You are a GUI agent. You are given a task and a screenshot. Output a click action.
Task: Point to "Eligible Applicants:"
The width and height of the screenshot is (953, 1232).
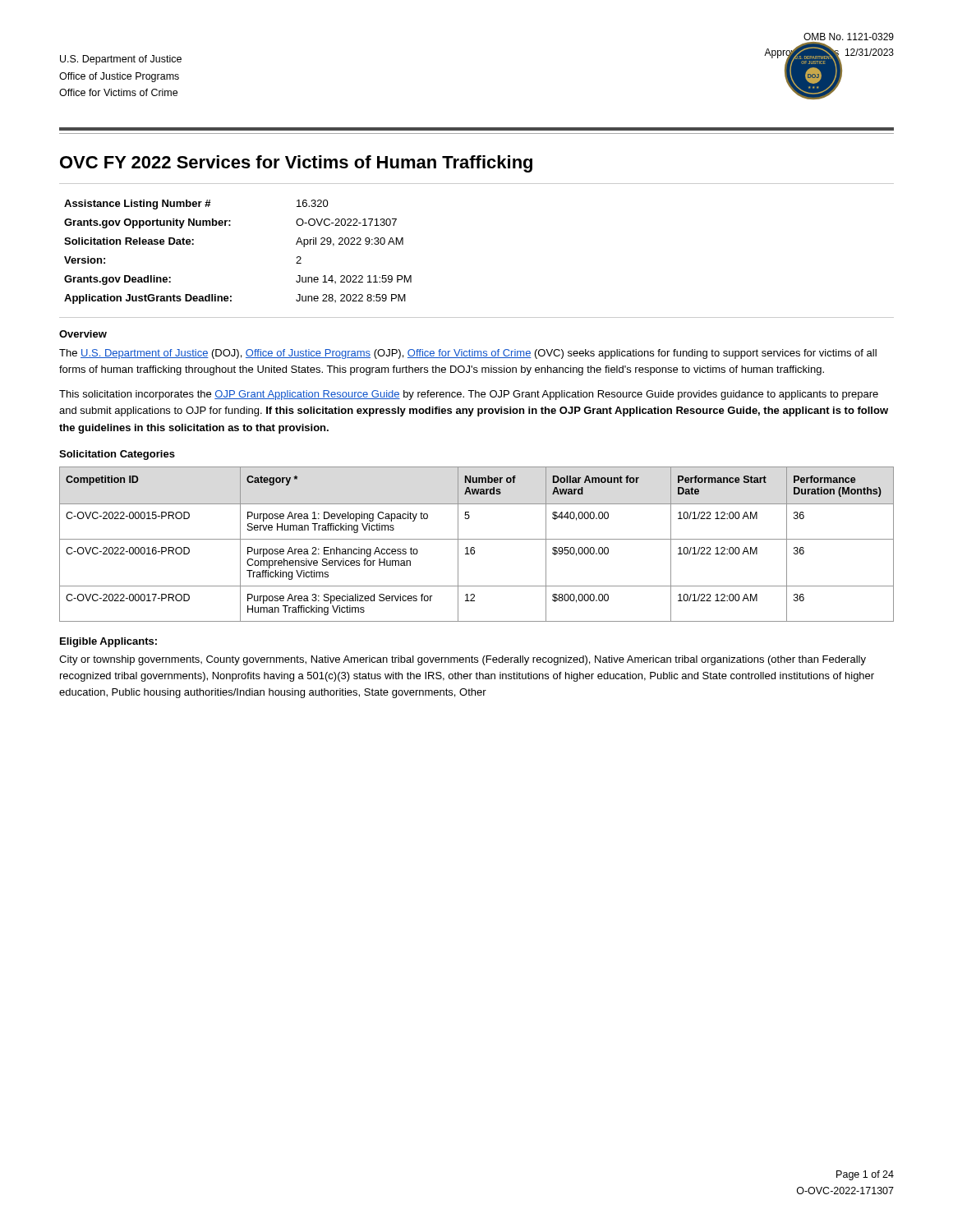(109, 641)
